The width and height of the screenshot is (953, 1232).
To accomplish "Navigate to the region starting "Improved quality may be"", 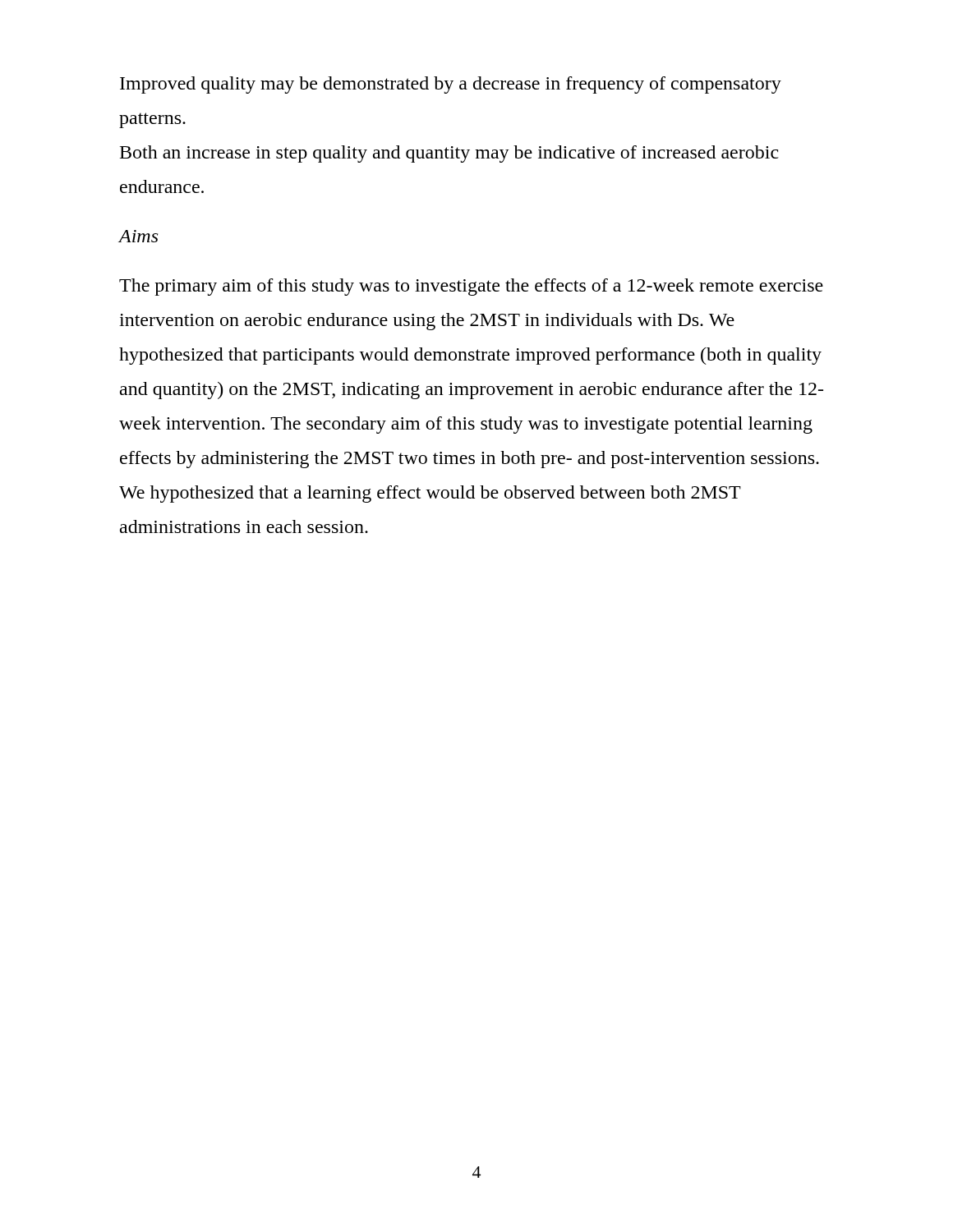I will [x=451, y=85].
